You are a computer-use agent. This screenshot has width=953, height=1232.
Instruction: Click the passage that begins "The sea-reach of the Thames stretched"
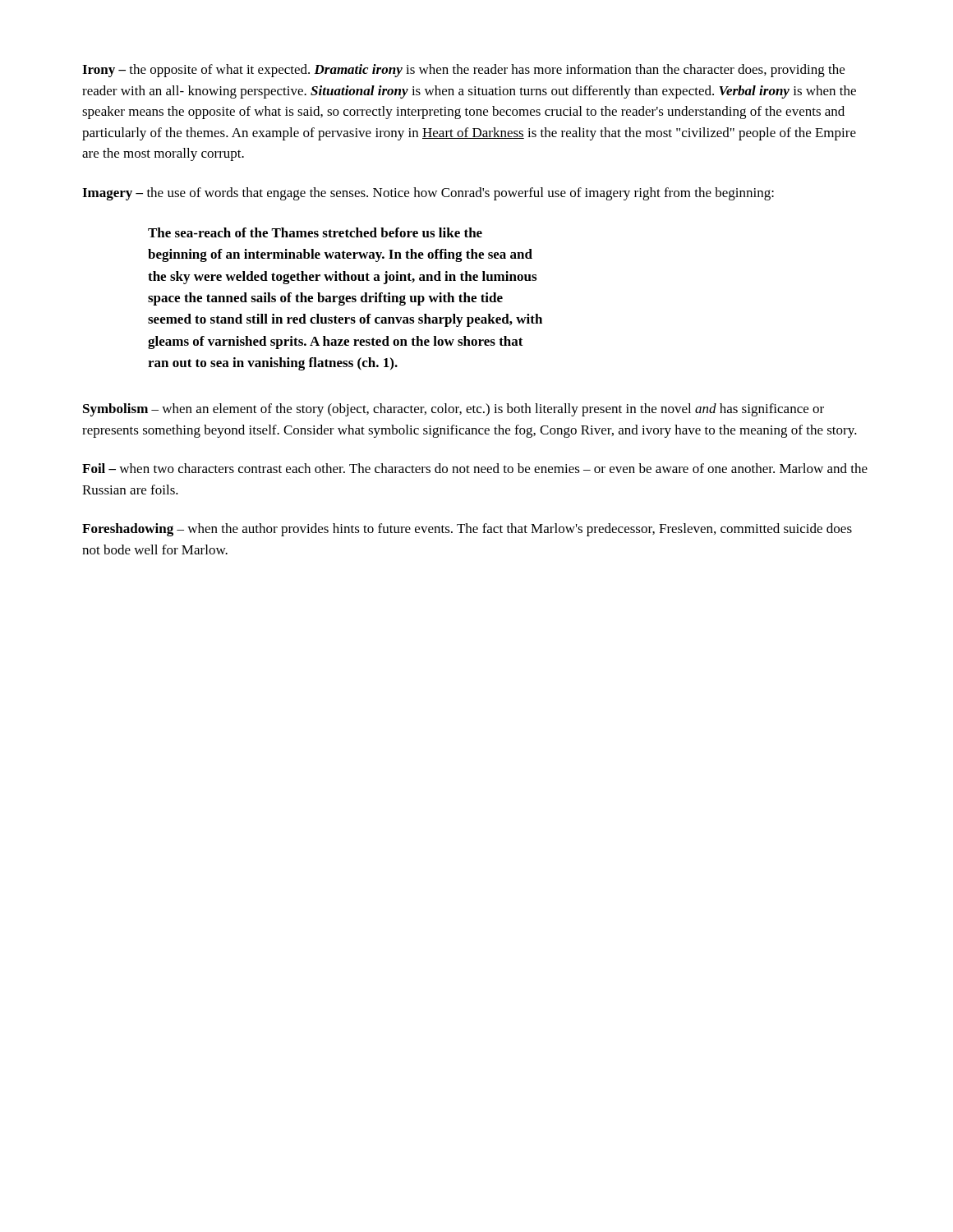[x=345, y=298]
